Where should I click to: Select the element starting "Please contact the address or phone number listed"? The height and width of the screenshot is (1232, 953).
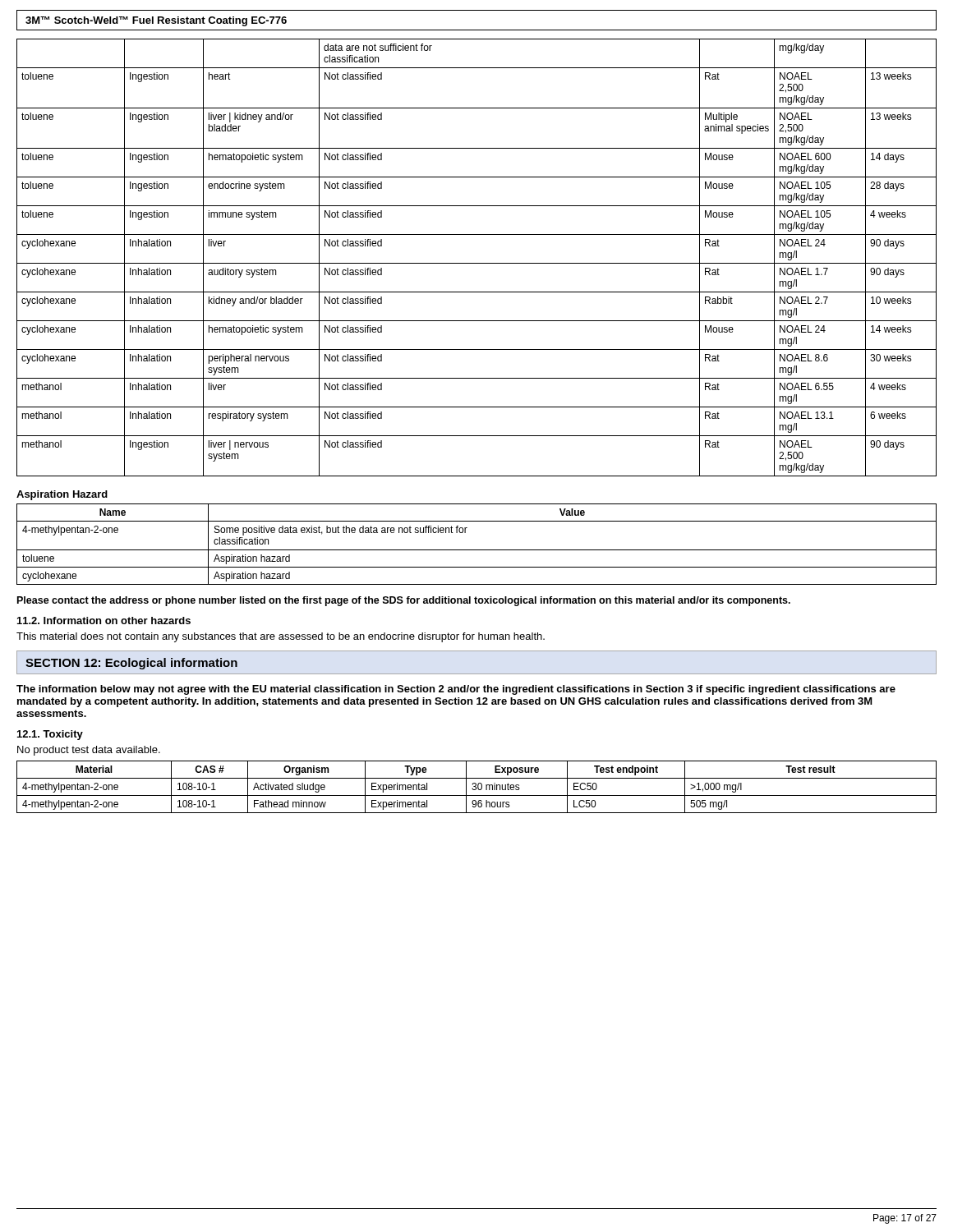click(404, 600)
